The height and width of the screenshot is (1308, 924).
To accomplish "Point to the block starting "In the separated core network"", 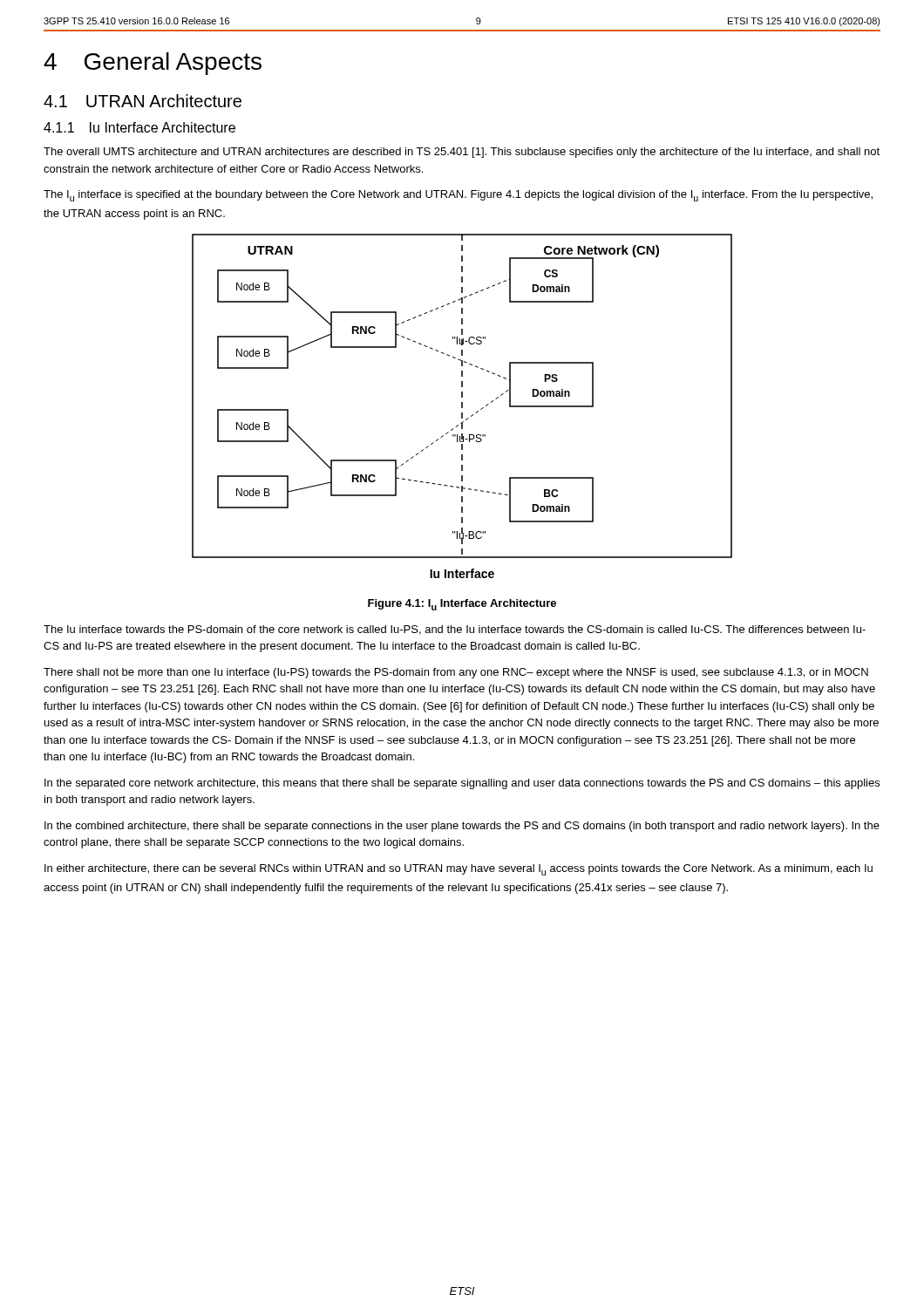I will click(x=462, y=791).
